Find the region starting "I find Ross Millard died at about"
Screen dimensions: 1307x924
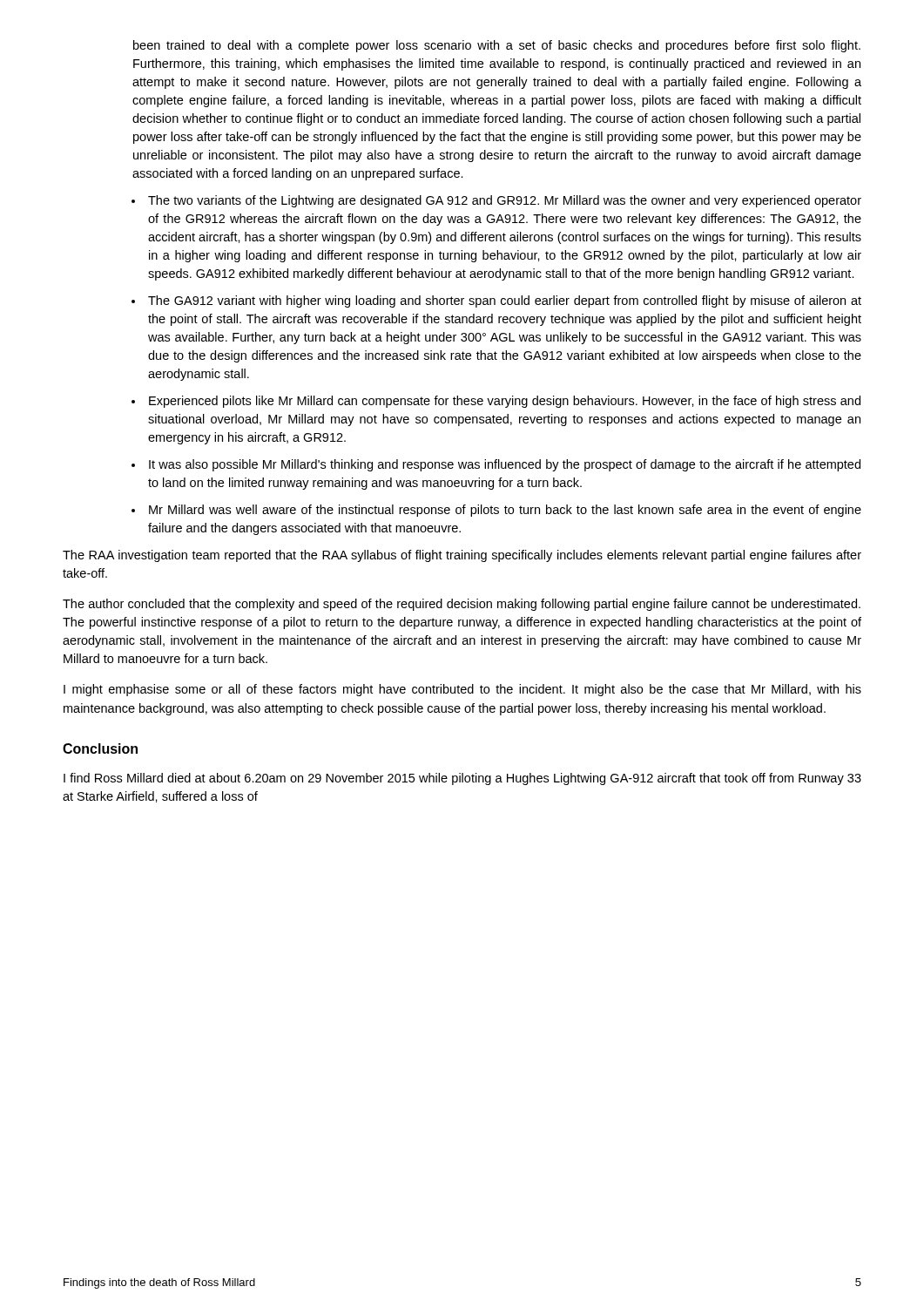(x=462, y=787)
